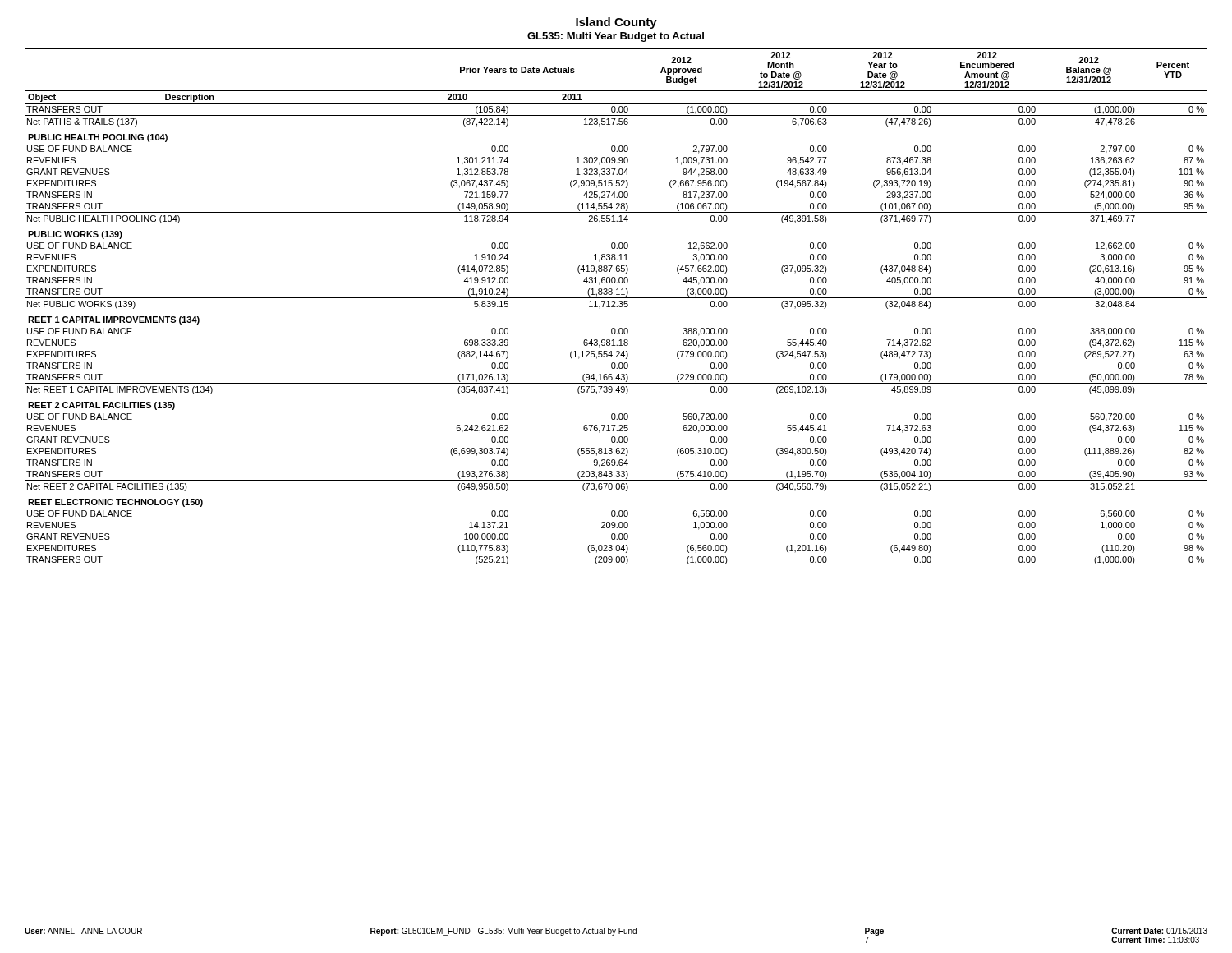Find the title that reads "Island County"

coord(616,22)
